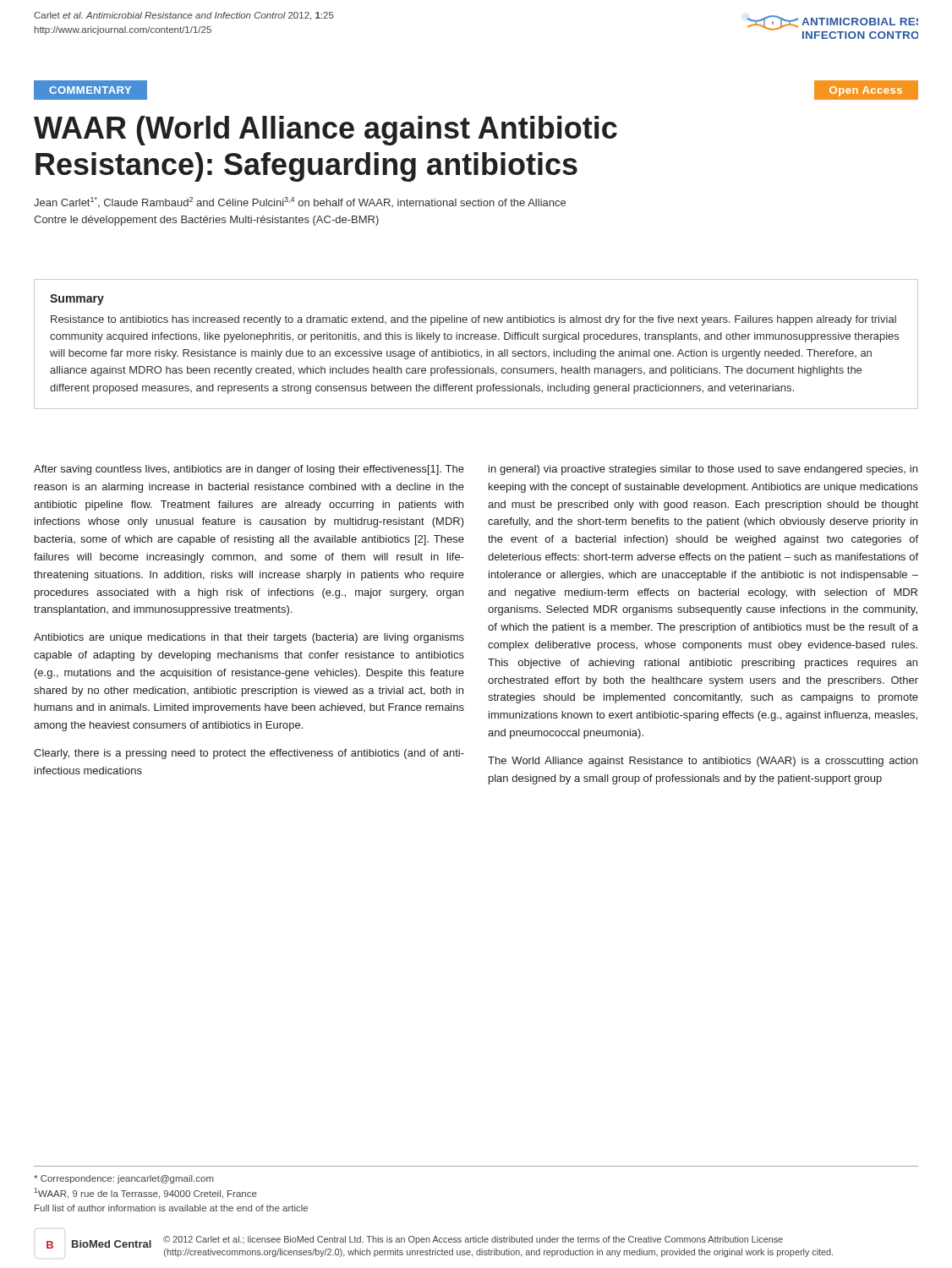This screenshot has width=952, height=1268.
Task: Click on the text block that reads "Jean Carlet1*, Claude"
Action: point(300,210)
